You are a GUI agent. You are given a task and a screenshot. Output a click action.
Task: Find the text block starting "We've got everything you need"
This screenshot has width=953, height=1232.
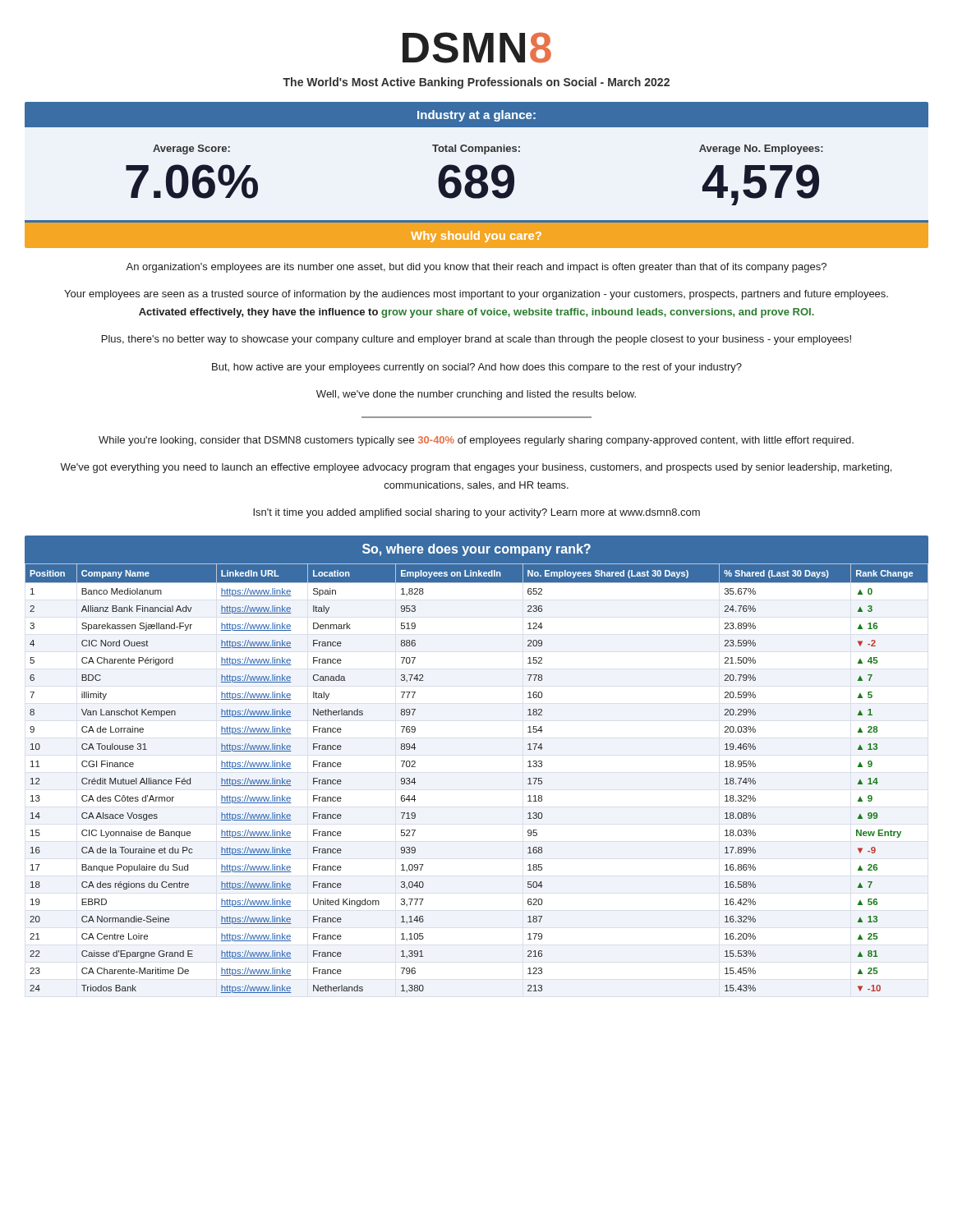476,476
